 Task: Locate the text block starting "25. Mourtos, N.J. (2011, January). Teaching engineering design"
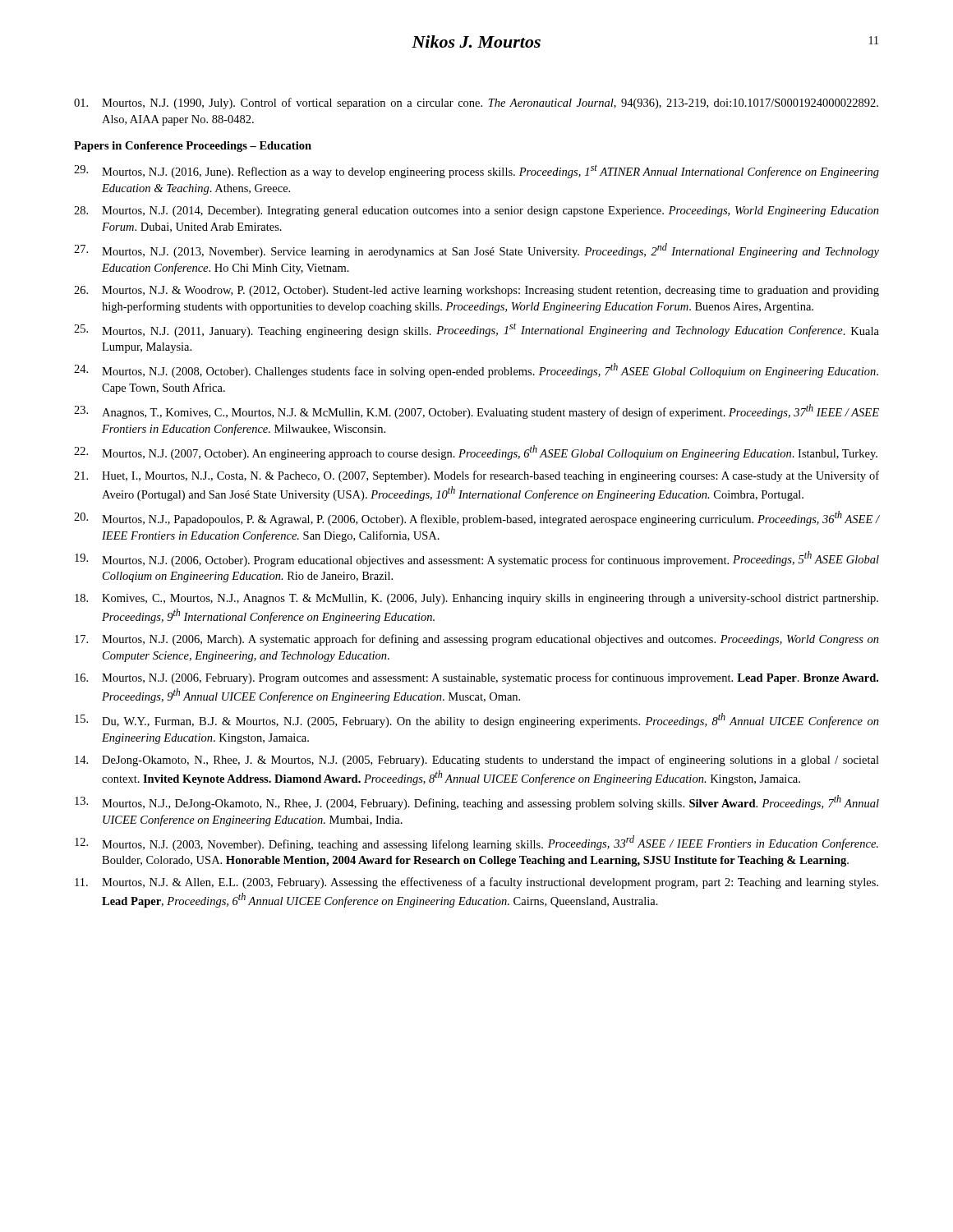pyautogui.click(x=476, y=338)
